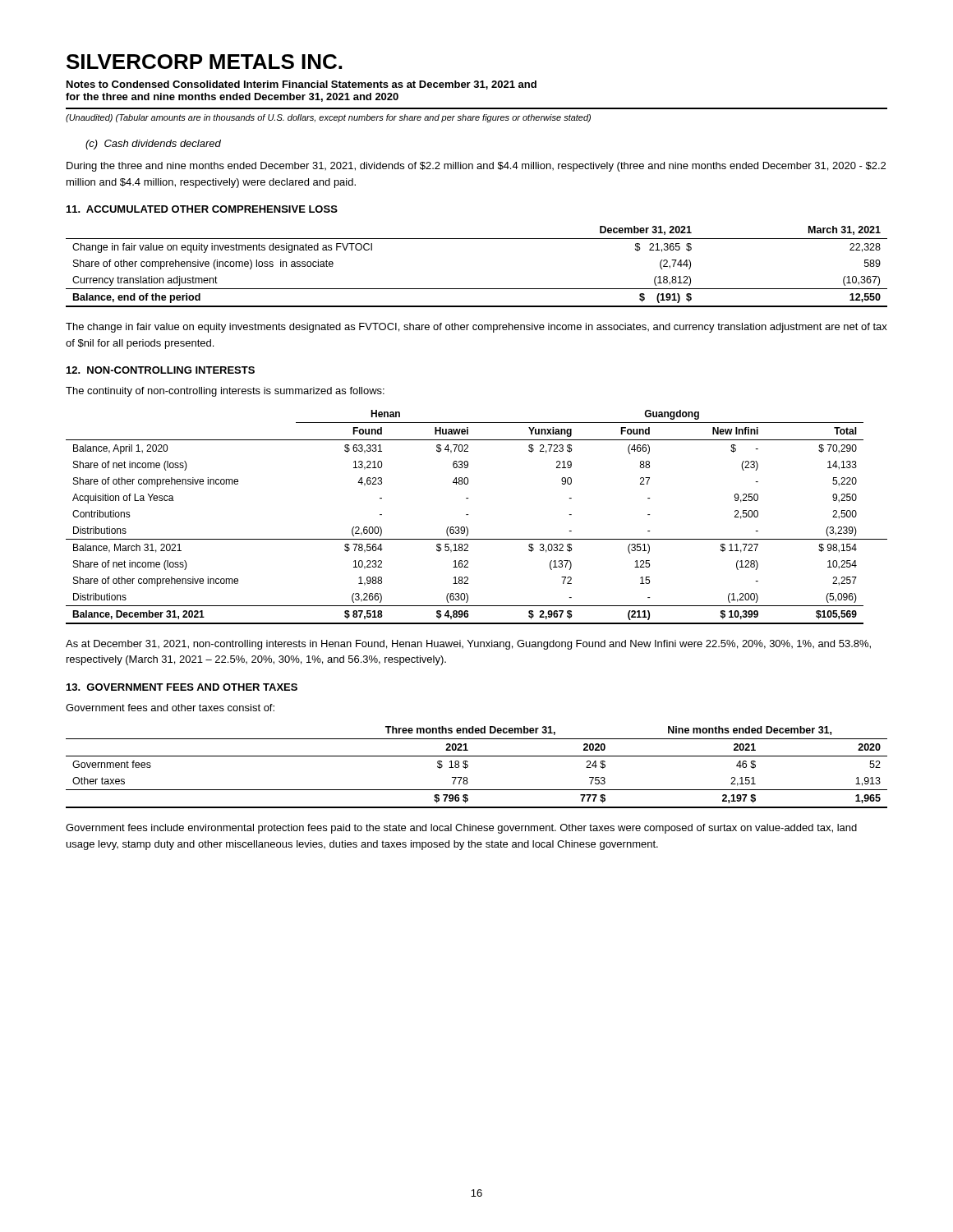This screenshot has height=1232, width=953.
Task: Select the table that reads "New Infini"
Action: tap(476, 515)
